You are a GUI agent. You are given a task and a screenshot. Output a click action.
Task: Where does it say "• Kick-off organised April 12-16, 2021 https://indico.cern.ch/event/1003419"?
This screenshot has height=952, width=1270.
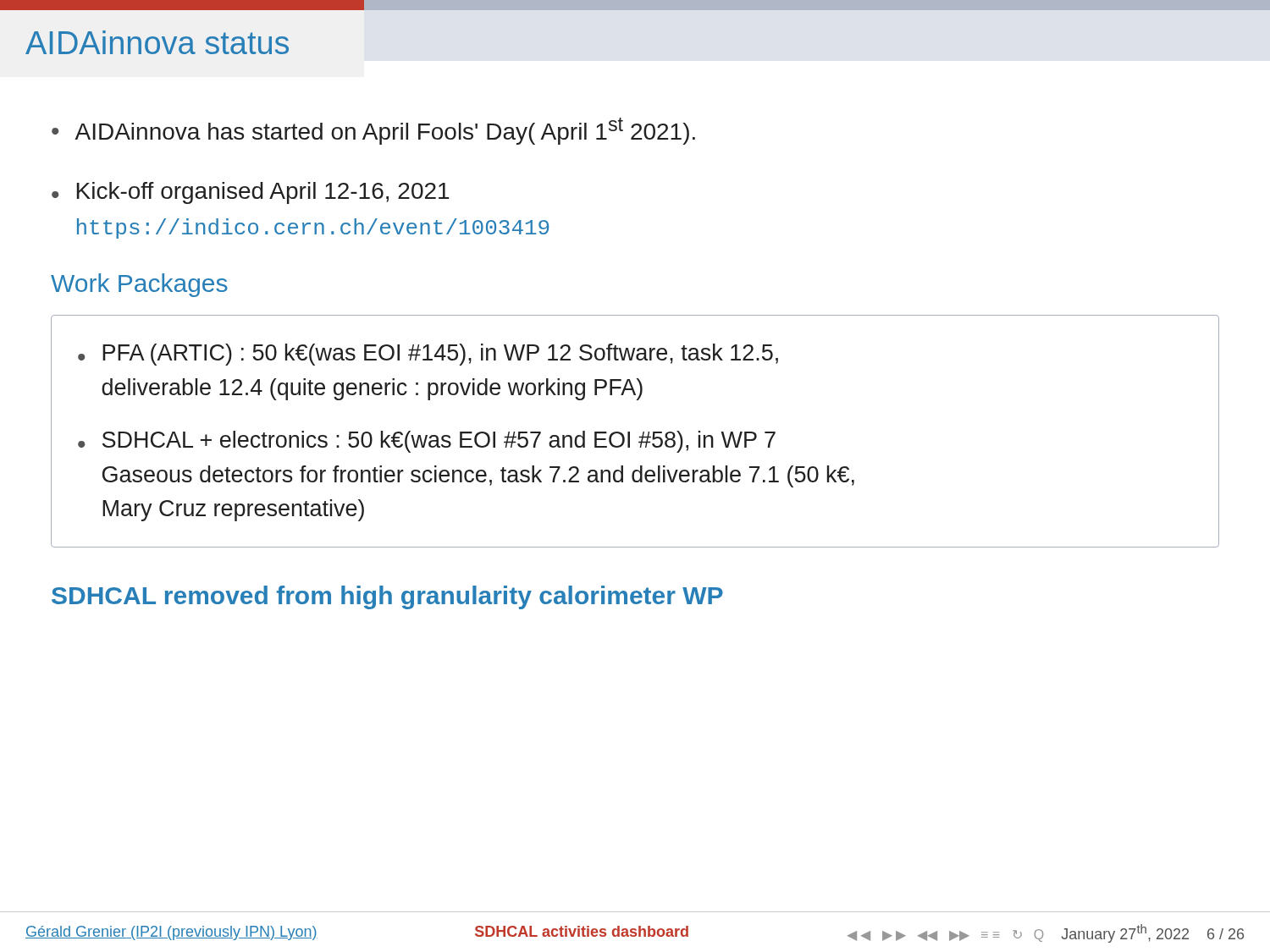[x=250, y=193]
